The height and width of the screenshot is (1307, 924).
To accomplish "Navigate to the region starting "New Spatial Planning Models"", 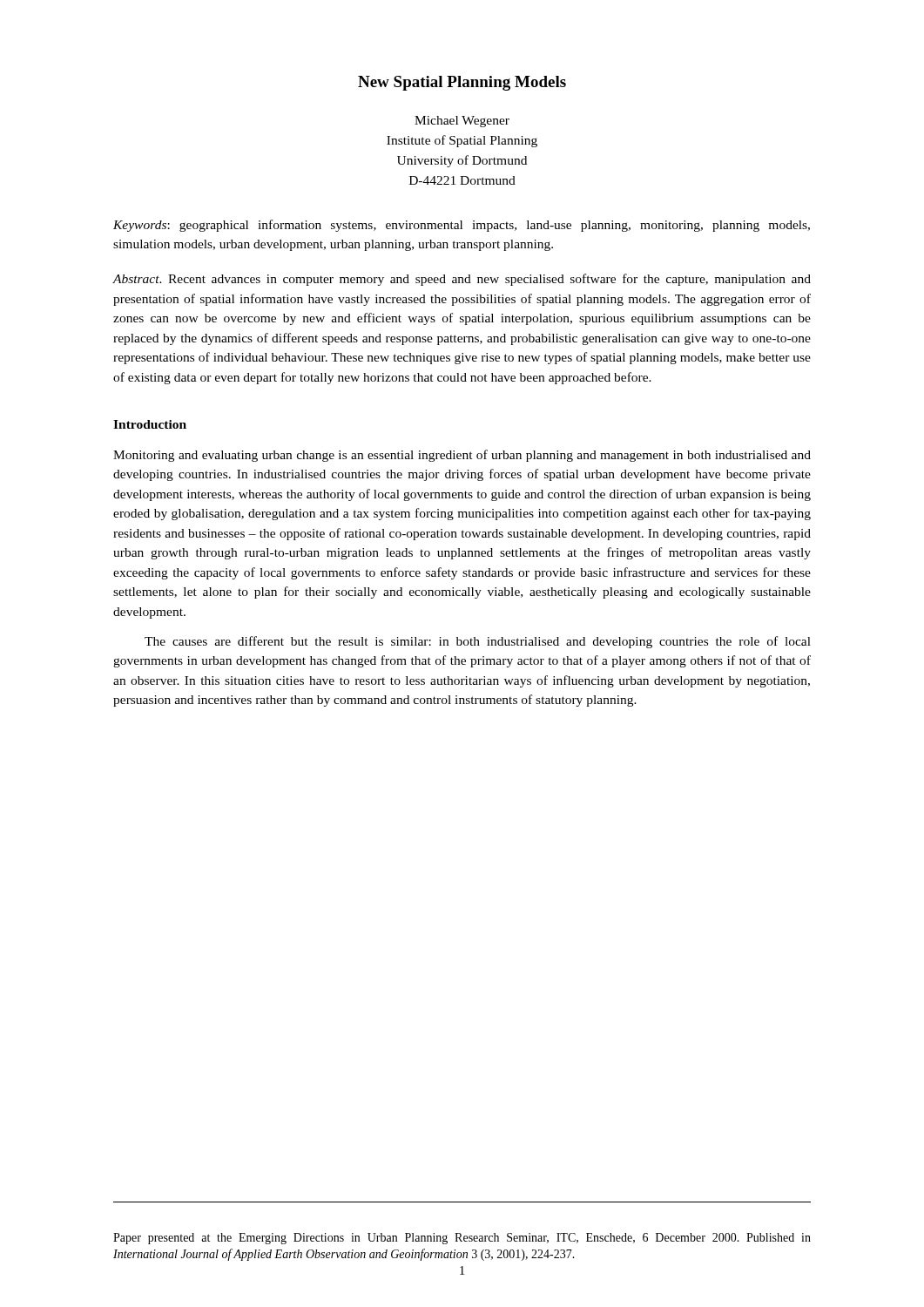I will tap(462, 130).
